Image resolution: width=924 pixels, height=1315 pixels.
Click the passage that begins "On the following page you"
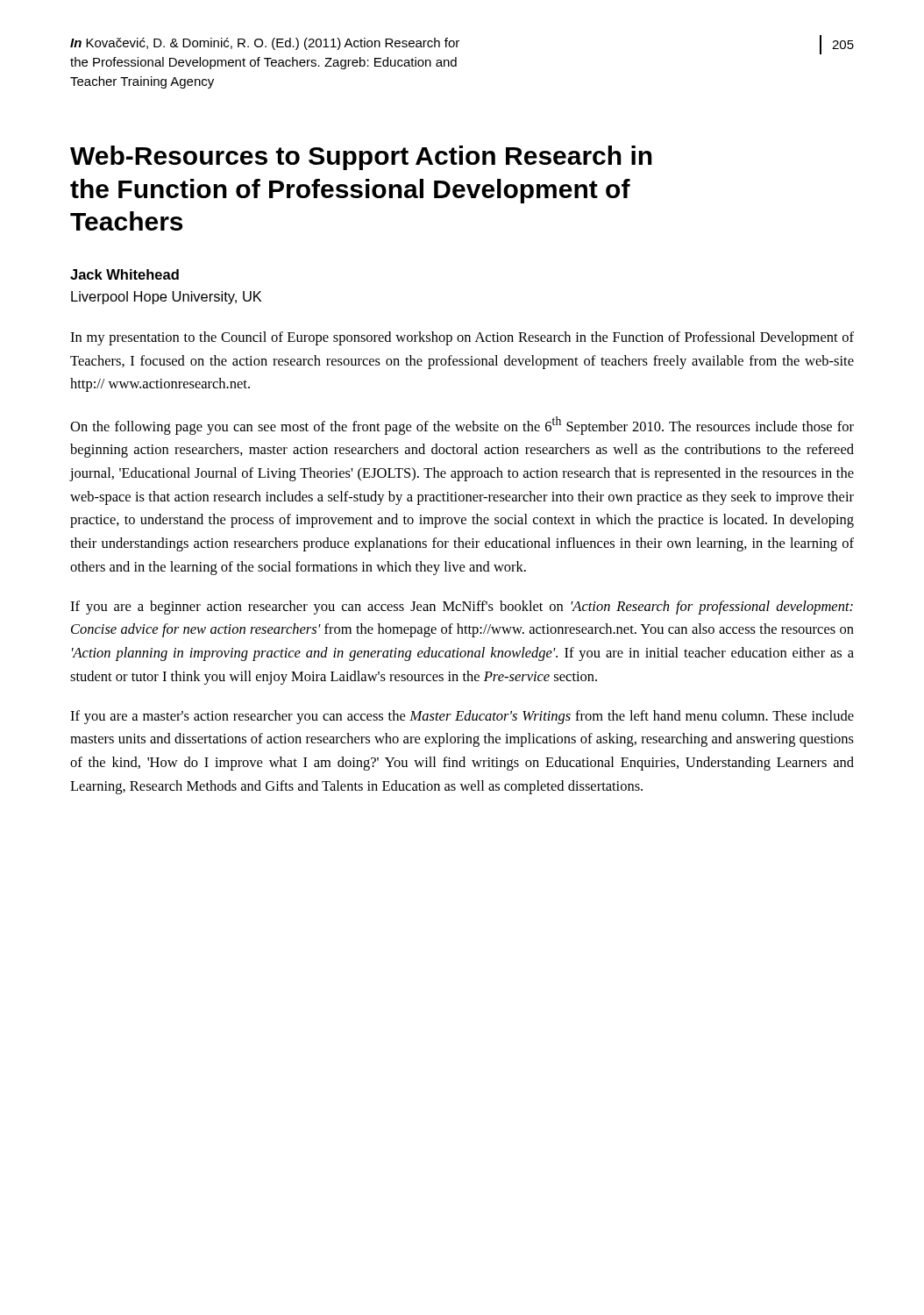click(x=462, y=495)
